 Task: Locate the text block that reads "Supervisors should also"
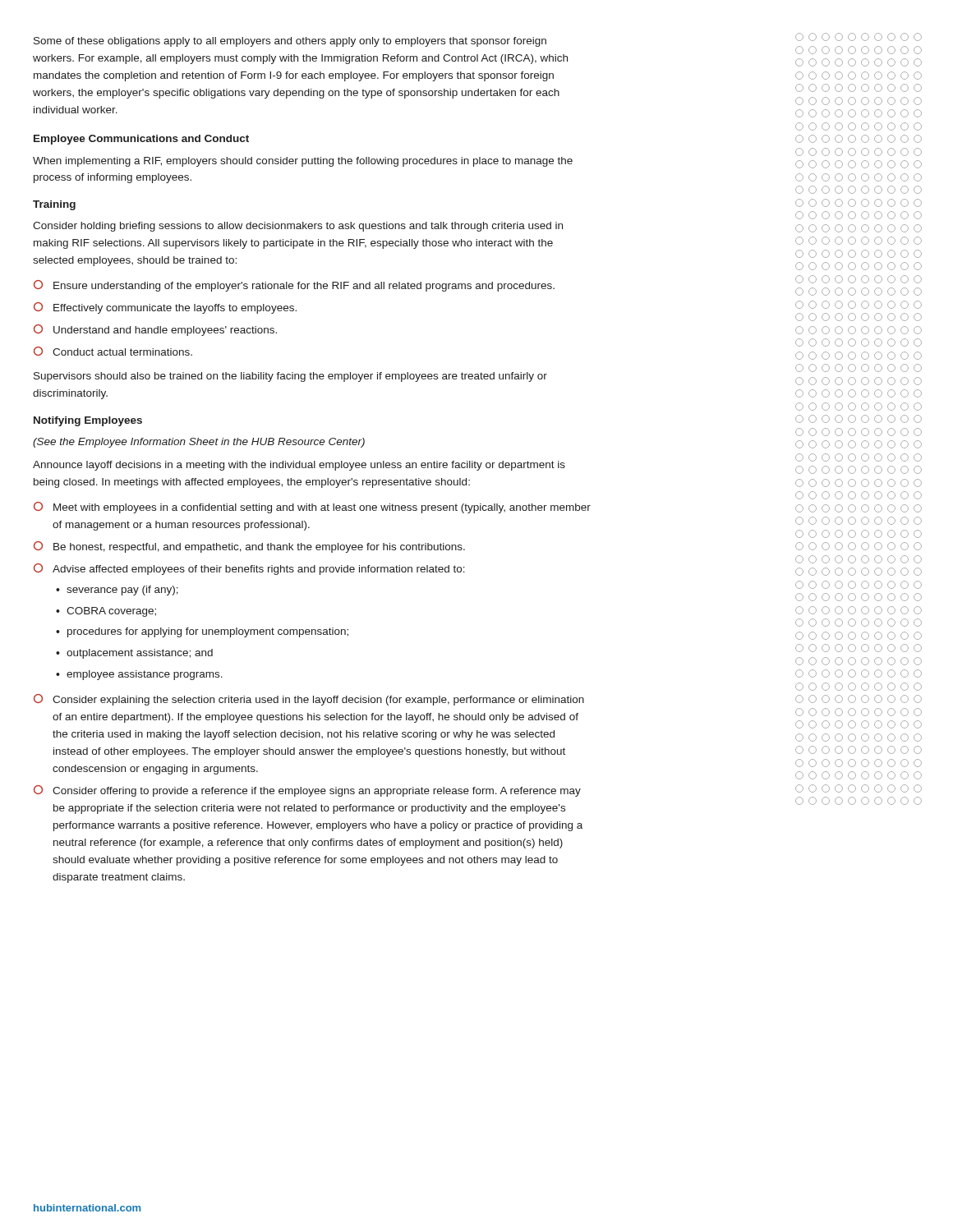(x=312, y=385)
